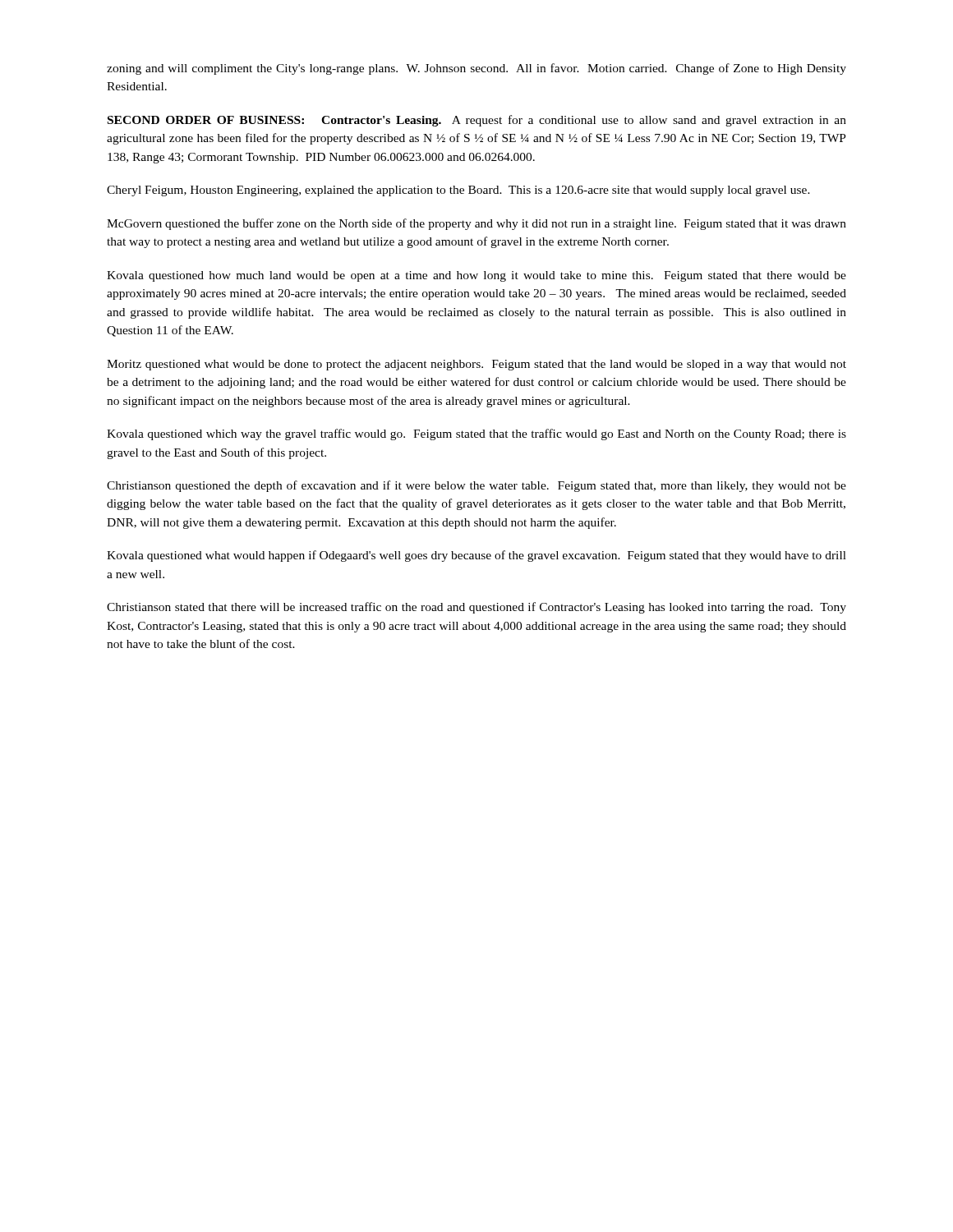This screenshot has height=1232, width=953.
Task: Click on the text block containing "Christianson stated that"
Action: pyautogui.click(x=476, y=625)
